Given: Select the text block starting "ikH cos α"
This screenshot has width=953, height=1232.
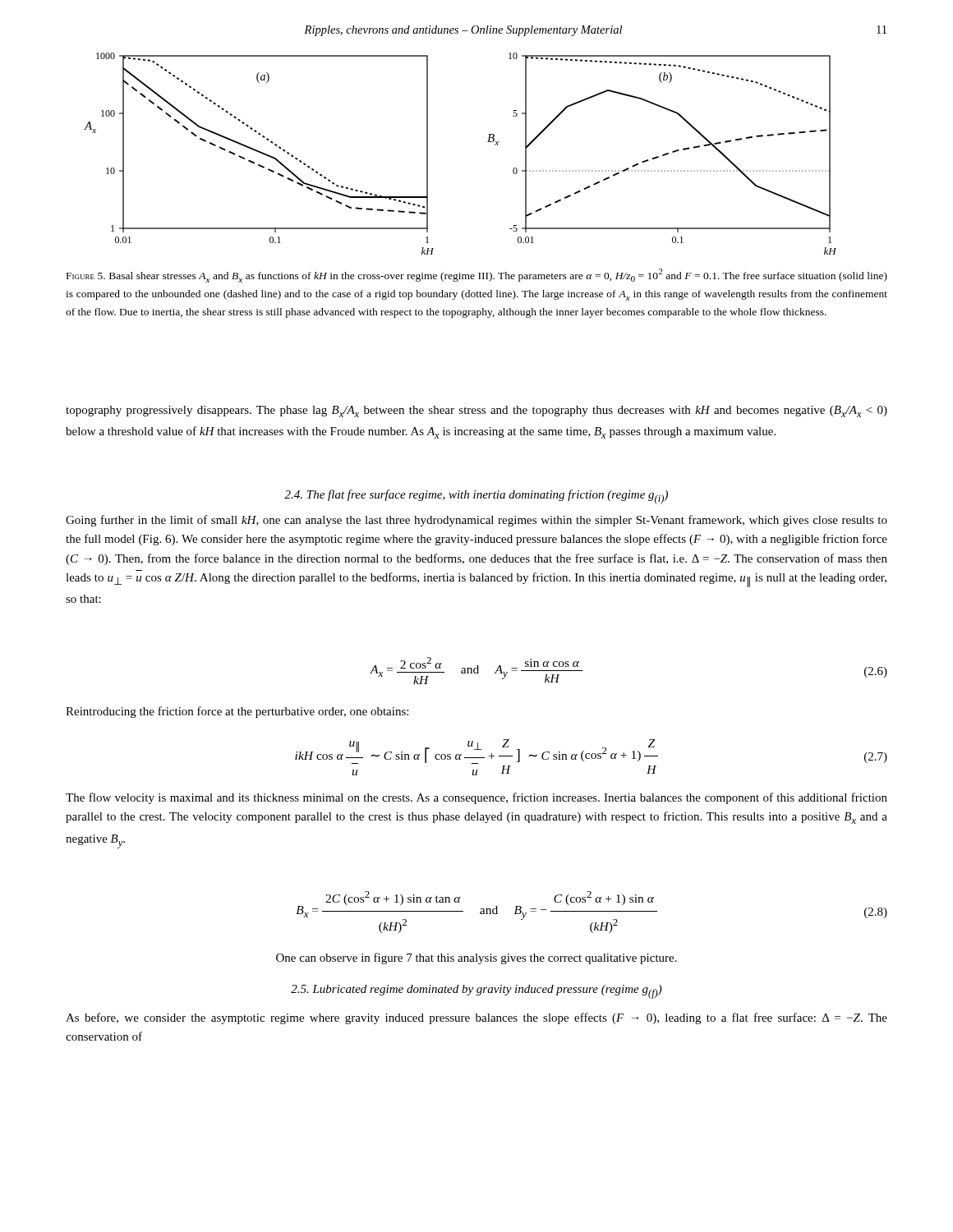Looking at the screenshot, I should tap(591, 756).
